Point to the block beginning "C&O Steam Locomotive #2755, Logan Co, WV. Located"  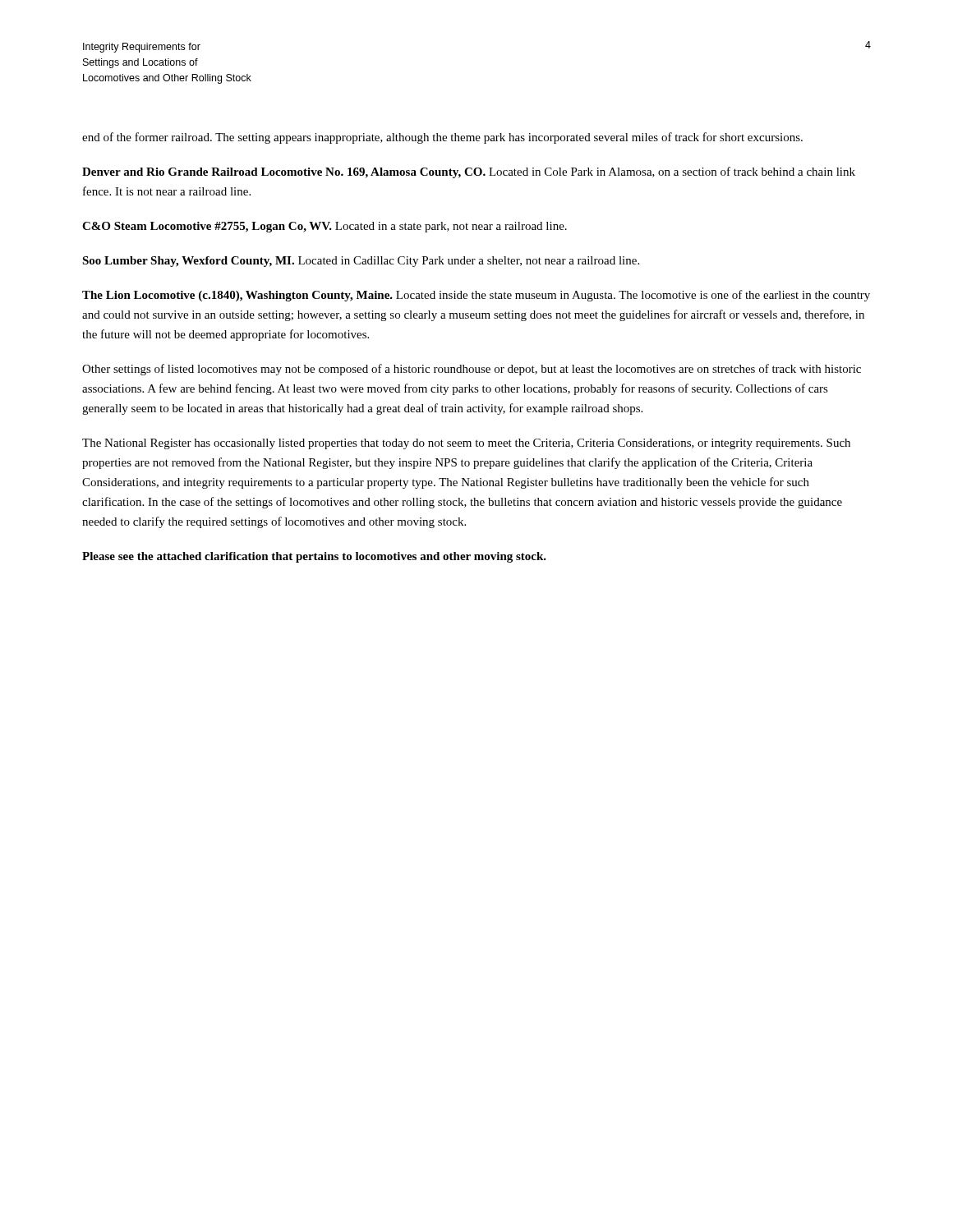[x=325, y=226]
